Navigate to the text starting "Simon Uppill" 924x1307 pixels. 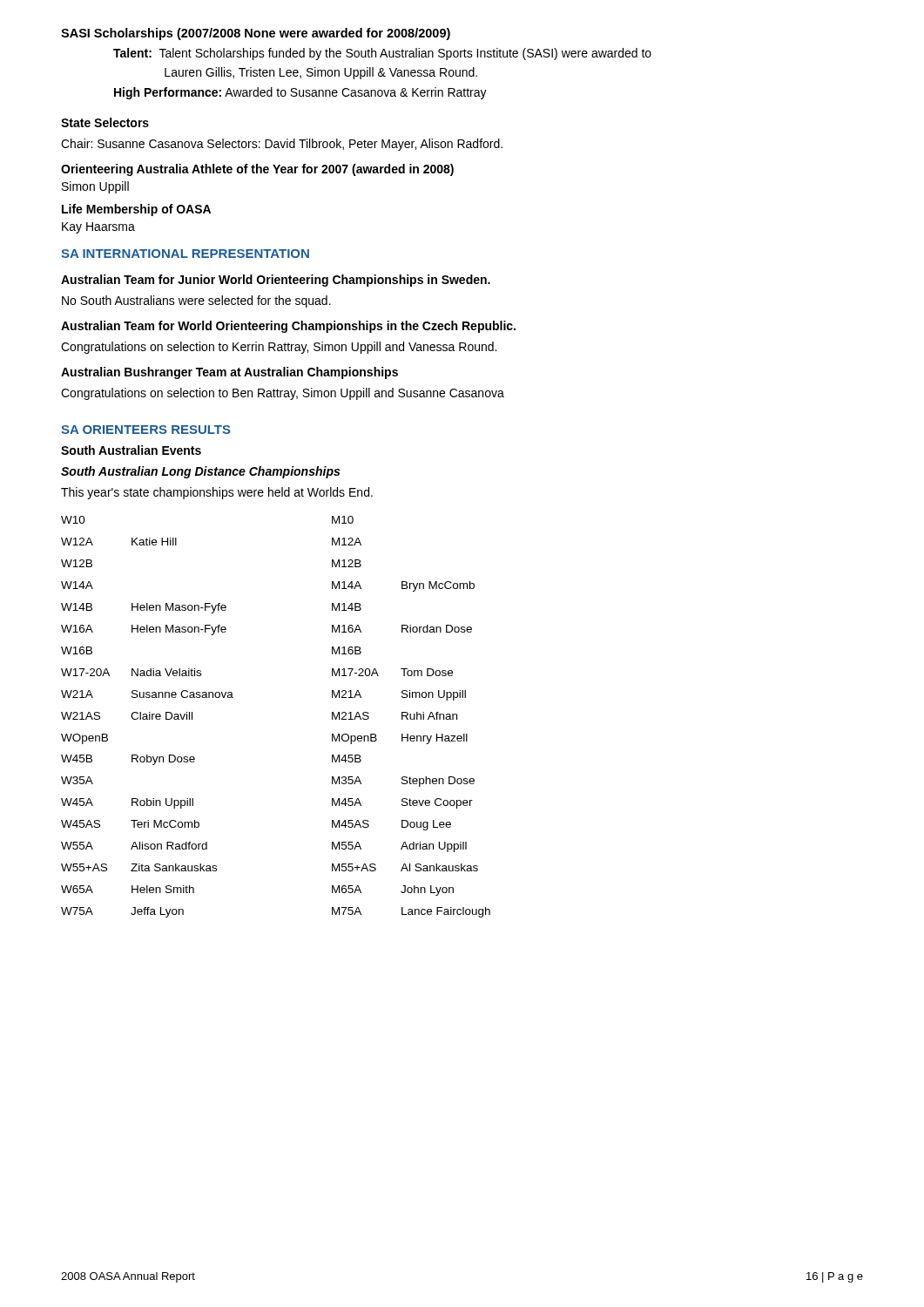coord(95,187)
